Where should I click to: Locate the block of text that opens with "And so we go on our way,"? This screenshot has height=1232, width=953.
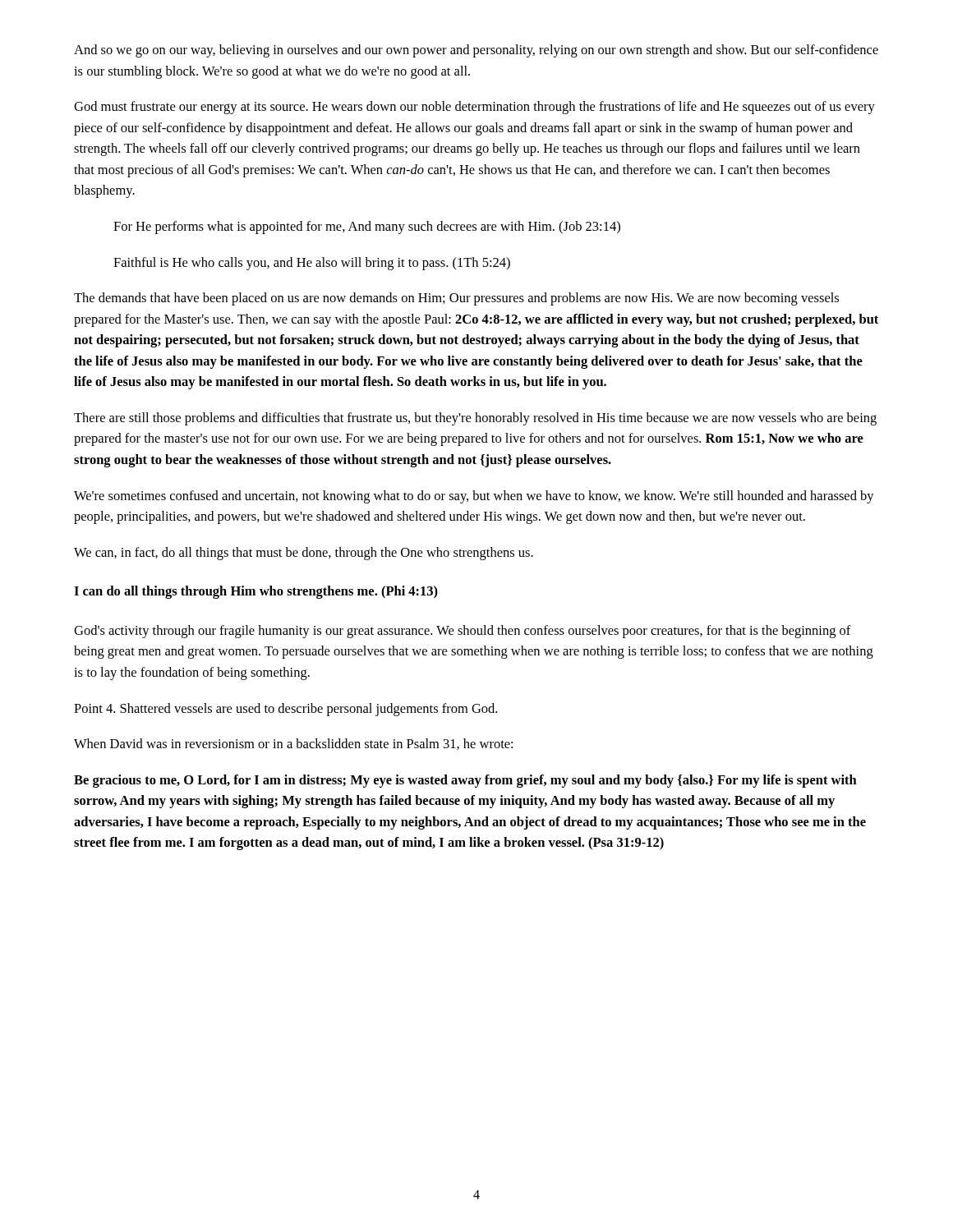tap(476, 60)
